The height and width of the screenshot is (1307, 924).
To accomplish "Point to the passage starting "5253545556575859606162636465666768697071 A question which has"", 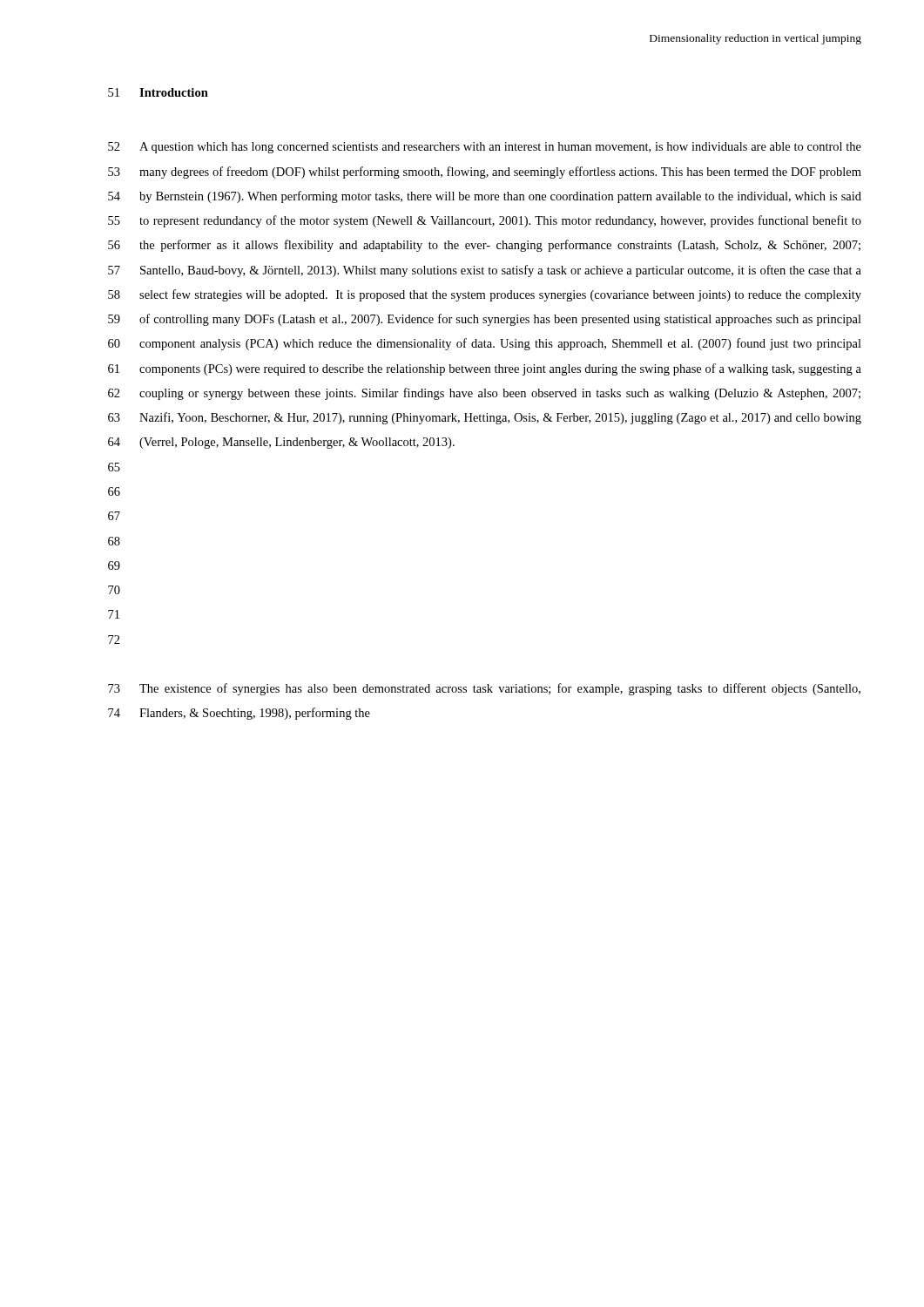I will 474,381.
